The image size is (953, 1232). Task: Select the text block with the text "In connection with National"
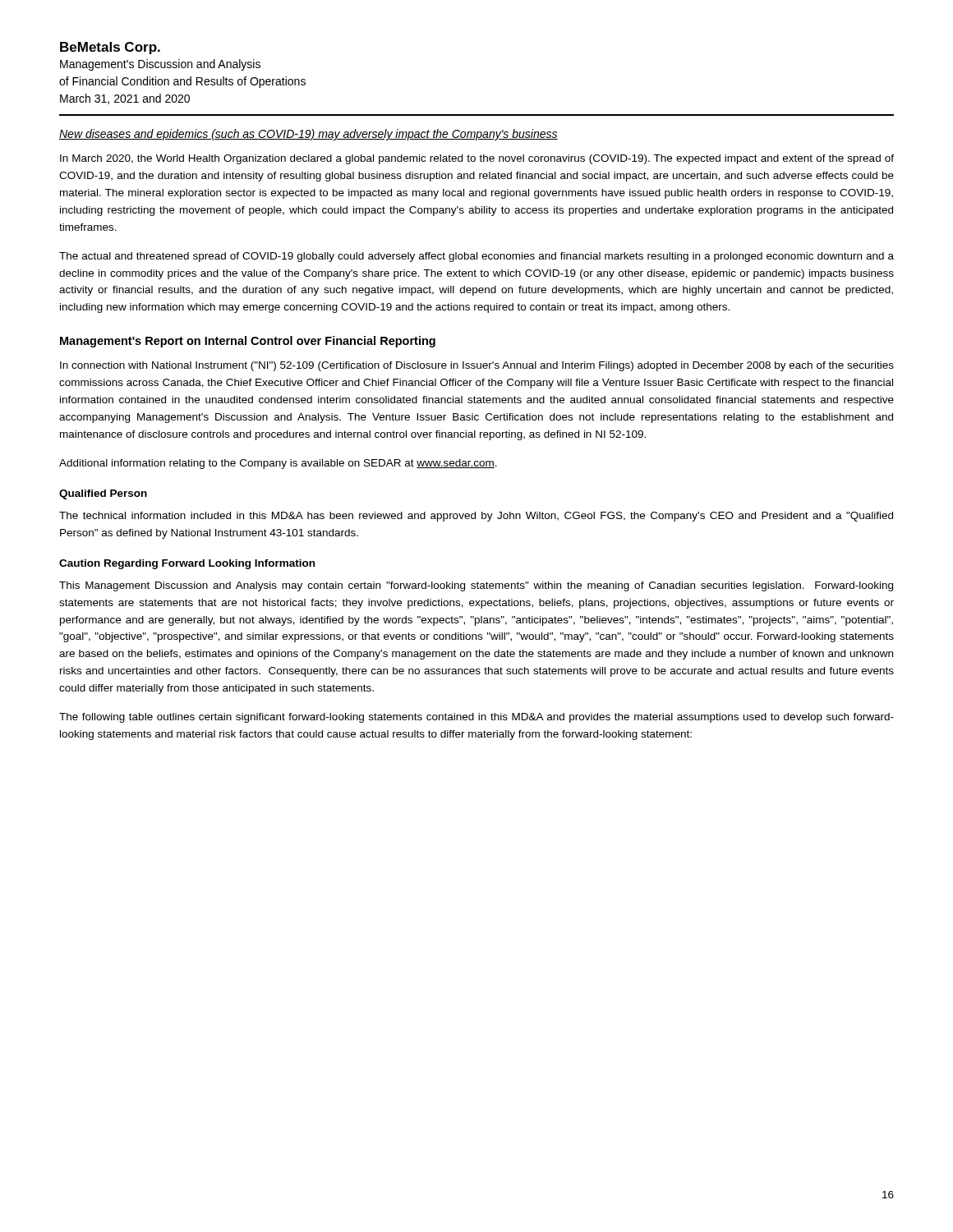[x=476, y=400]
